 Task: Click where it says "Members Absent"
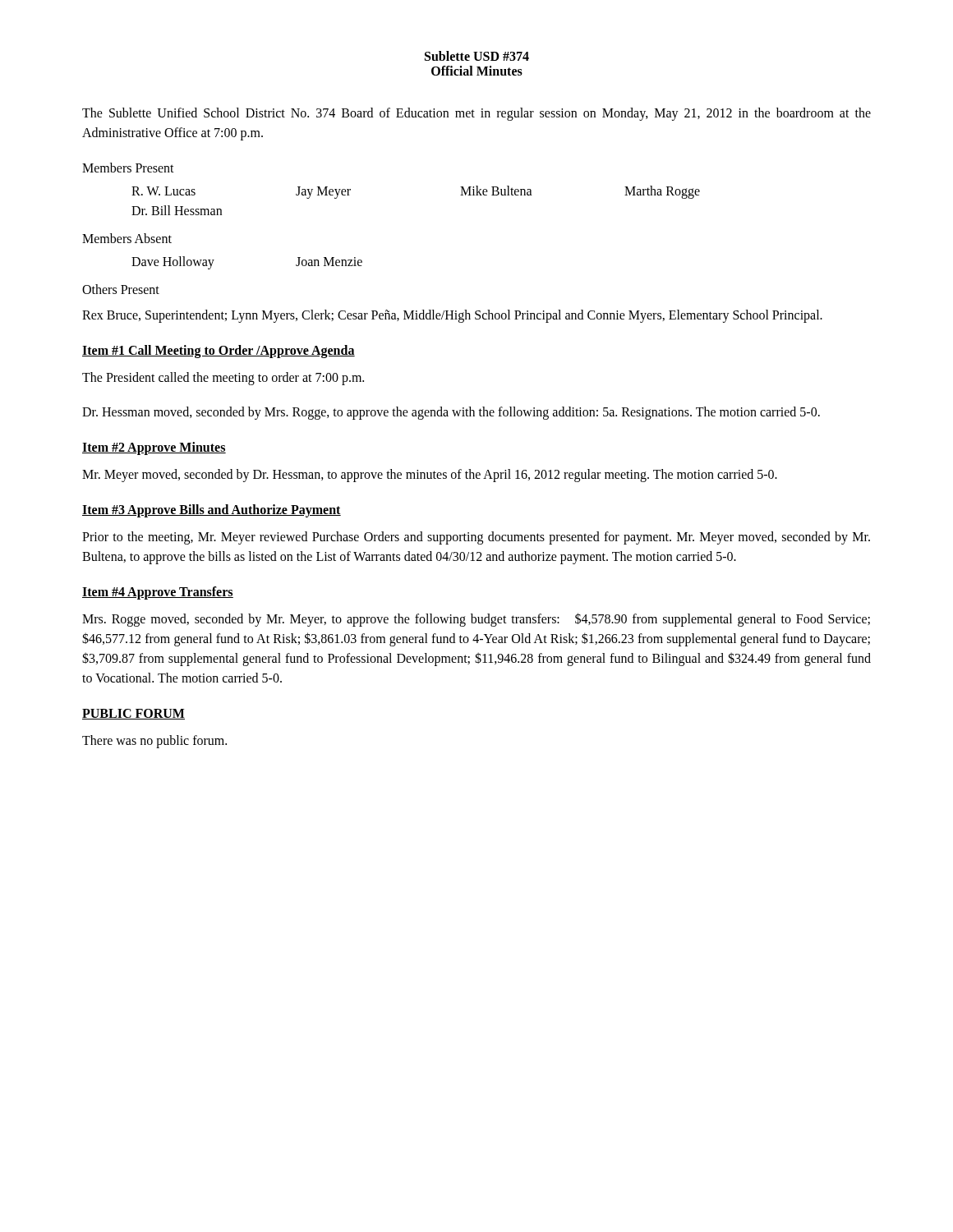tap(127, 239)
